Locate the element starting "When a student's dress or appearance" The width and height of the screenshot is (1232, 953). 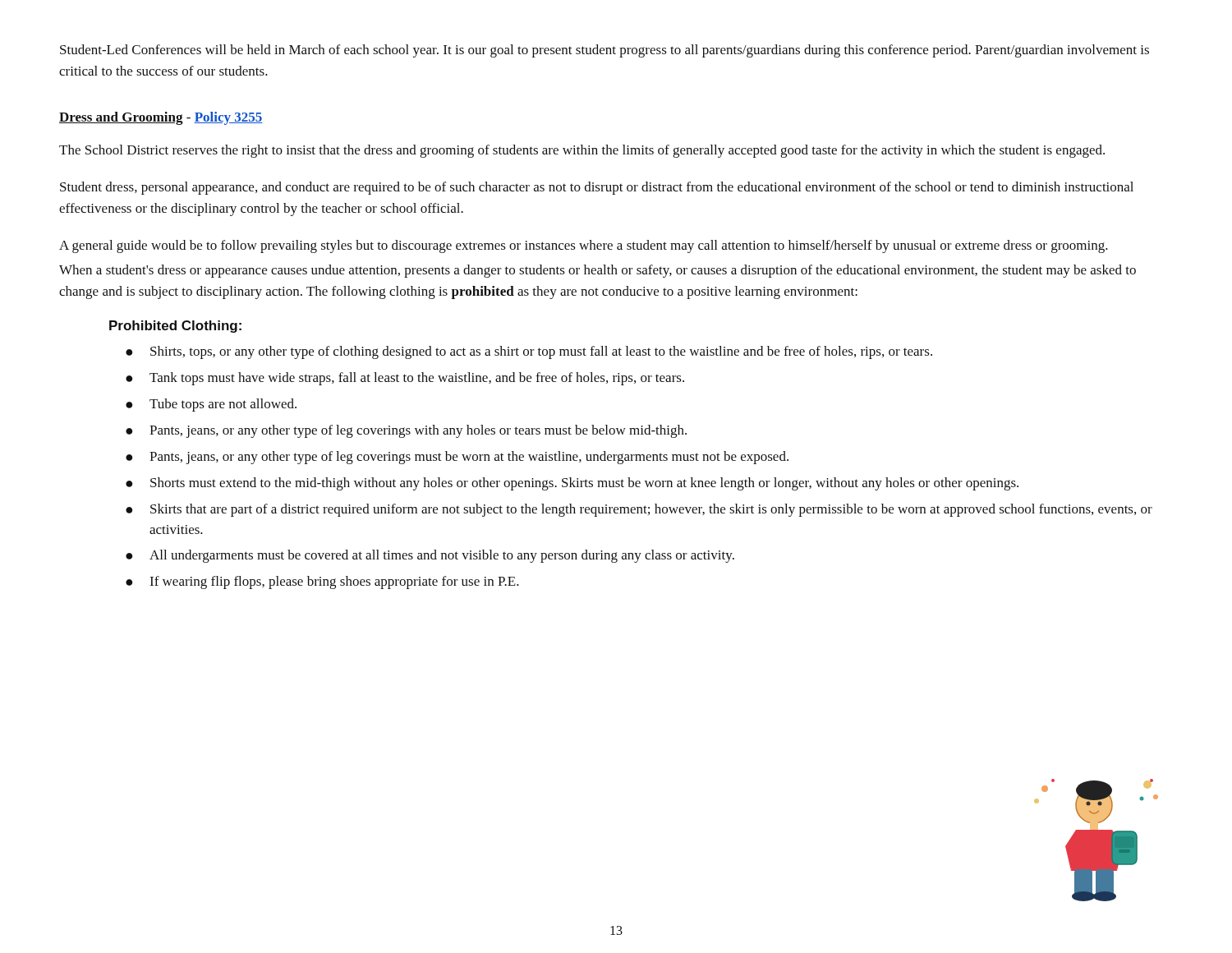[x=598, y=281]
